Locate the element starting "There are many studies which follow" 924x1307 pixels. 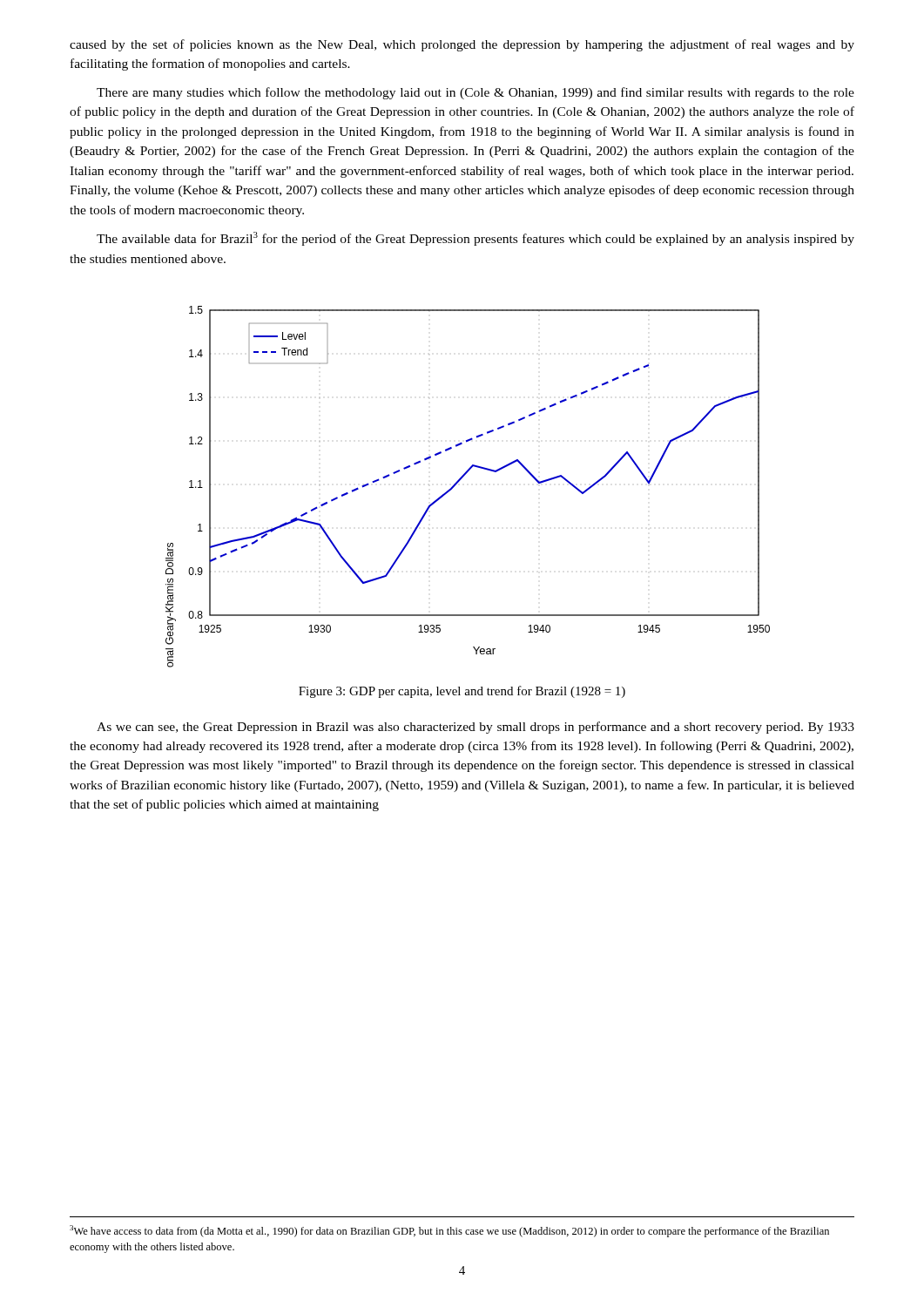point(462,151)
